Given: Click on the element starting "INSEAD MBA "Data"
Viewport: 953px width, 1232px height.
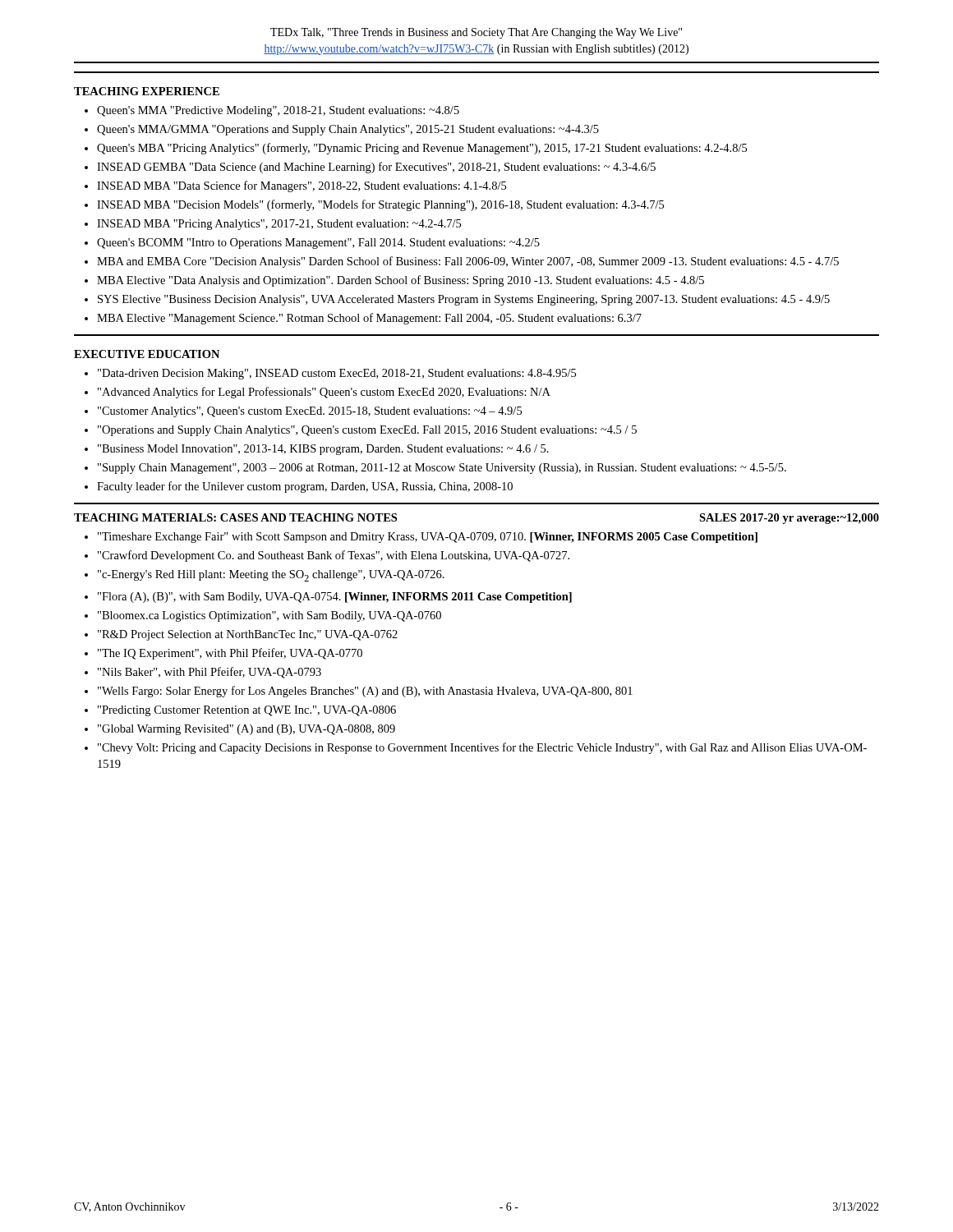Looking at the screenshot, I should pyautogui.click(x=302, y=186).
